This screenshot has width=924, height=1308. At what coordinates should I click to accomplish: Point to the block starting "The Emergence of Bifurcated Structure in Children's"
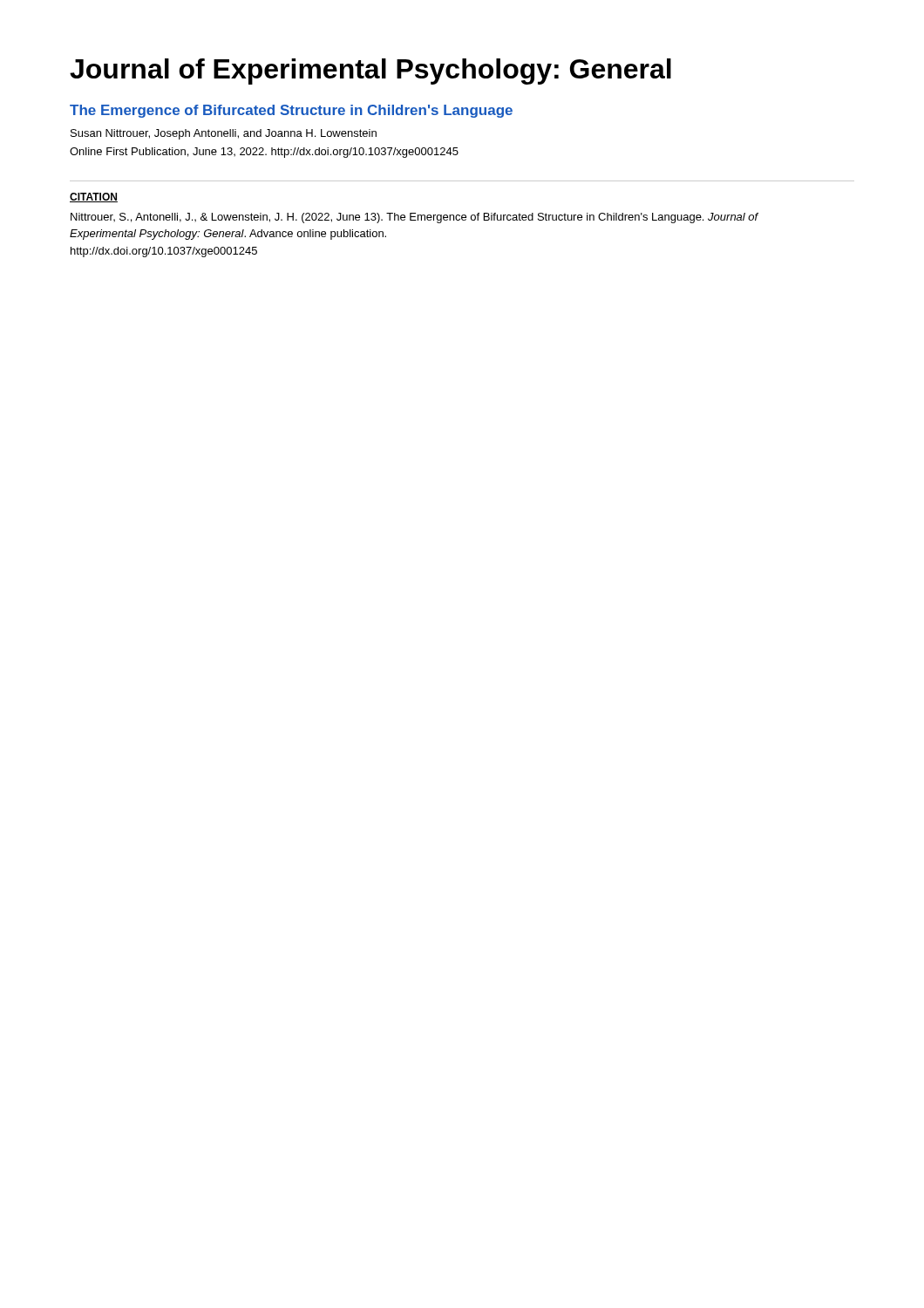(x=462, y=111)
